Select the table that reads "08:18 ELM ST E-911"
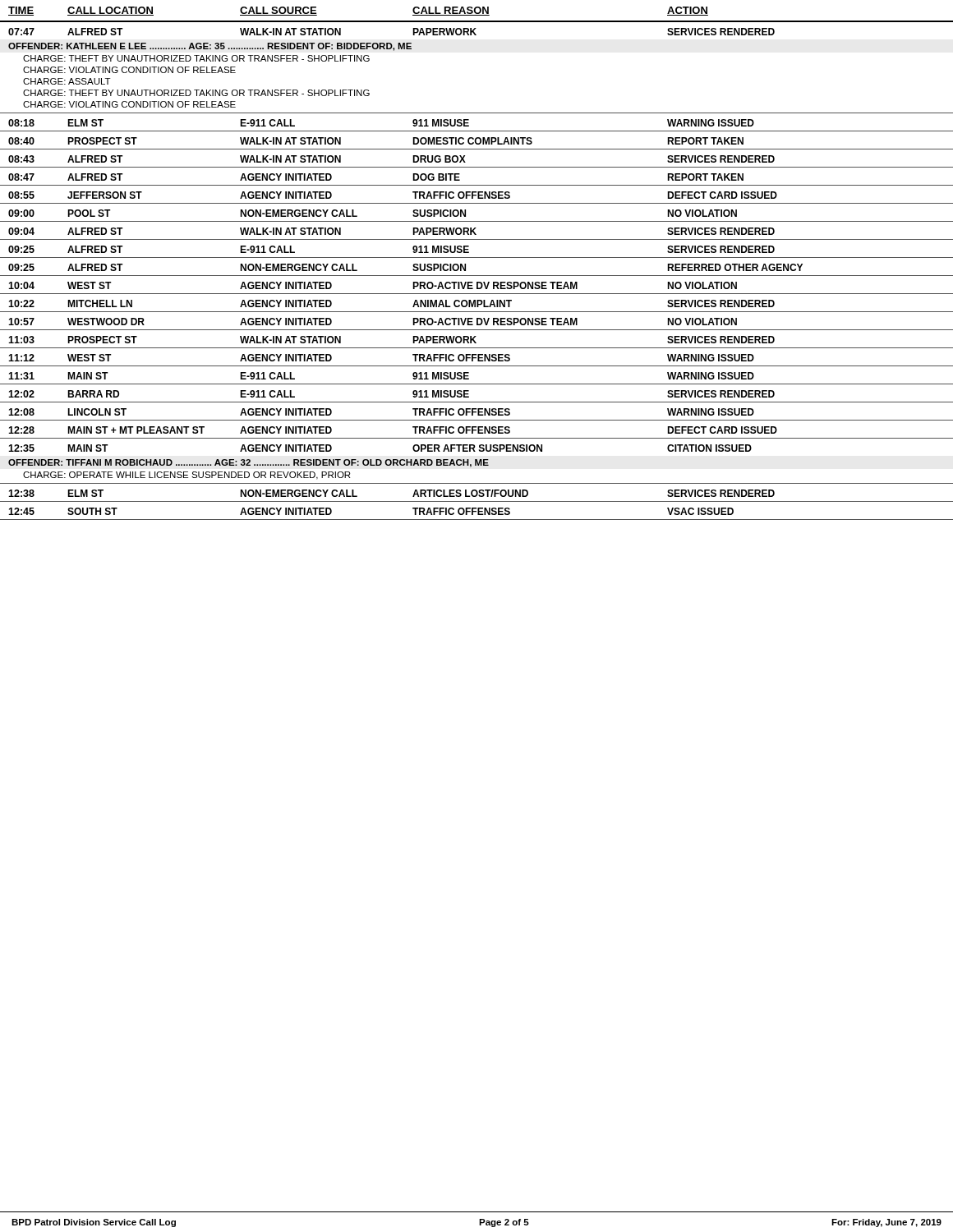Image resolution: width=953 pixels, height=1232 pixels. pos(476,122)
